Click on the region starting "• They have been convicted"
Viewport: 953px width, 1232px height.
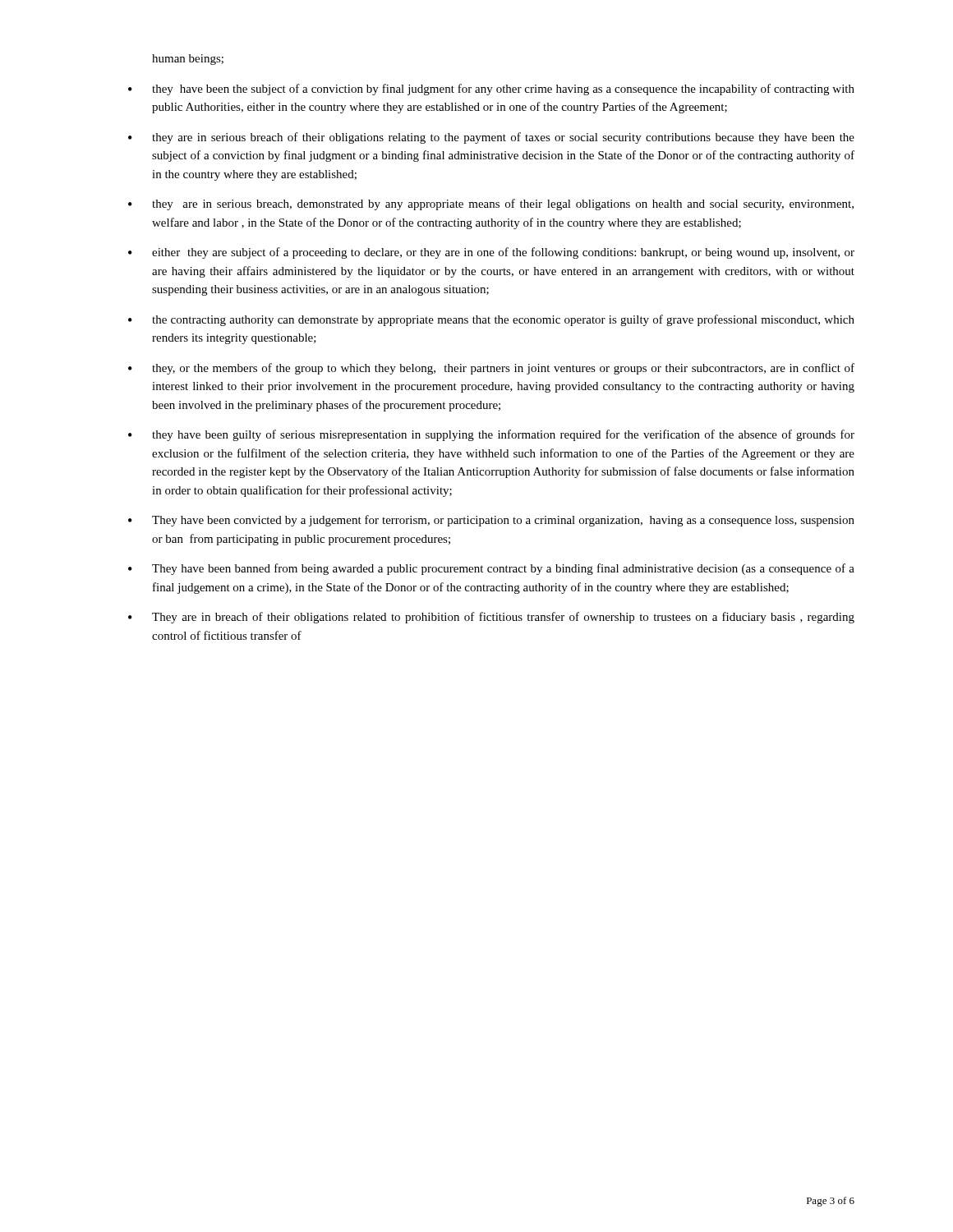click(491, 529)
